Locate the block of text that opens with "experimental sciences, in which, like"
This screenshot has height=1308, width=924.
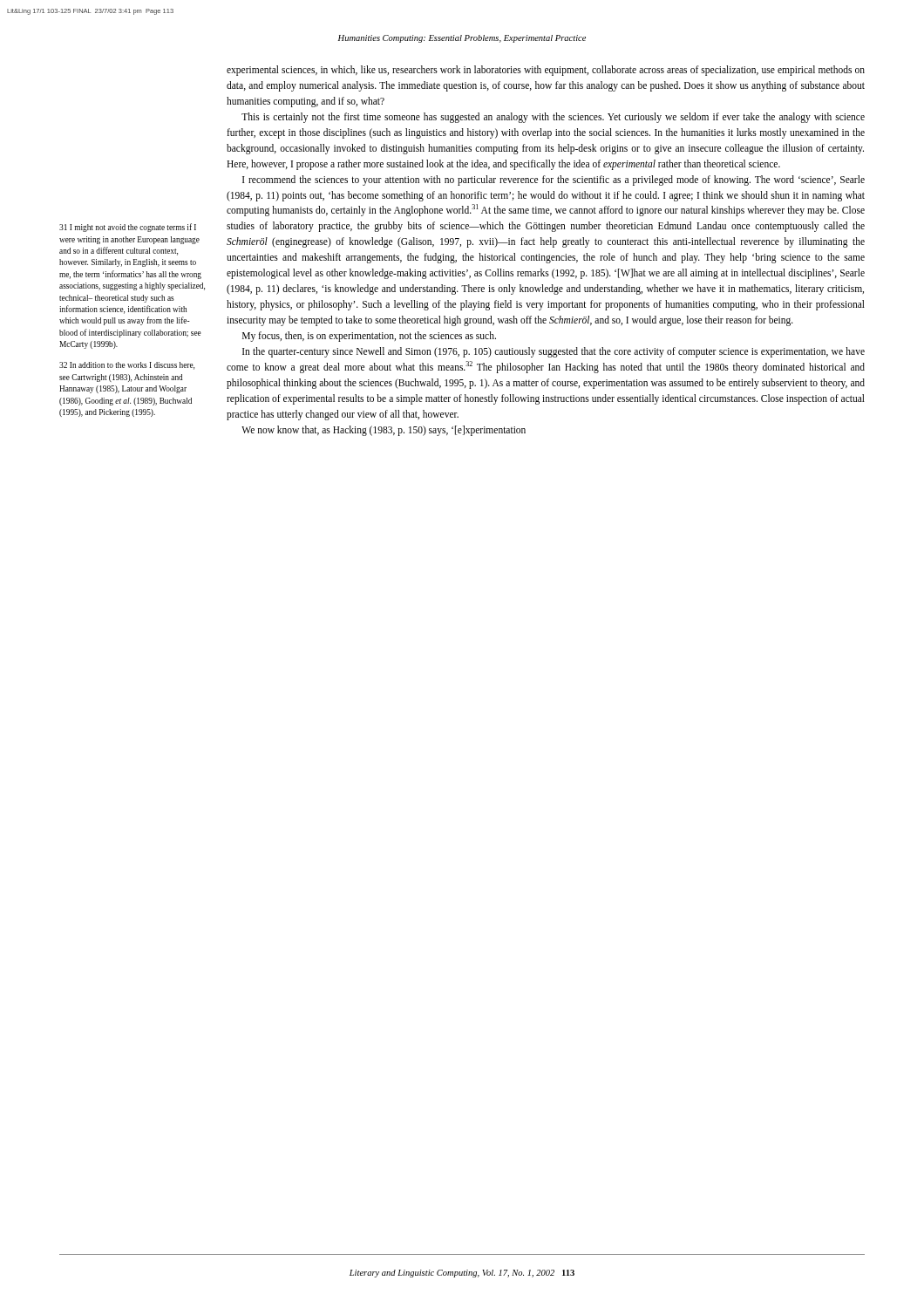[546, 250]
